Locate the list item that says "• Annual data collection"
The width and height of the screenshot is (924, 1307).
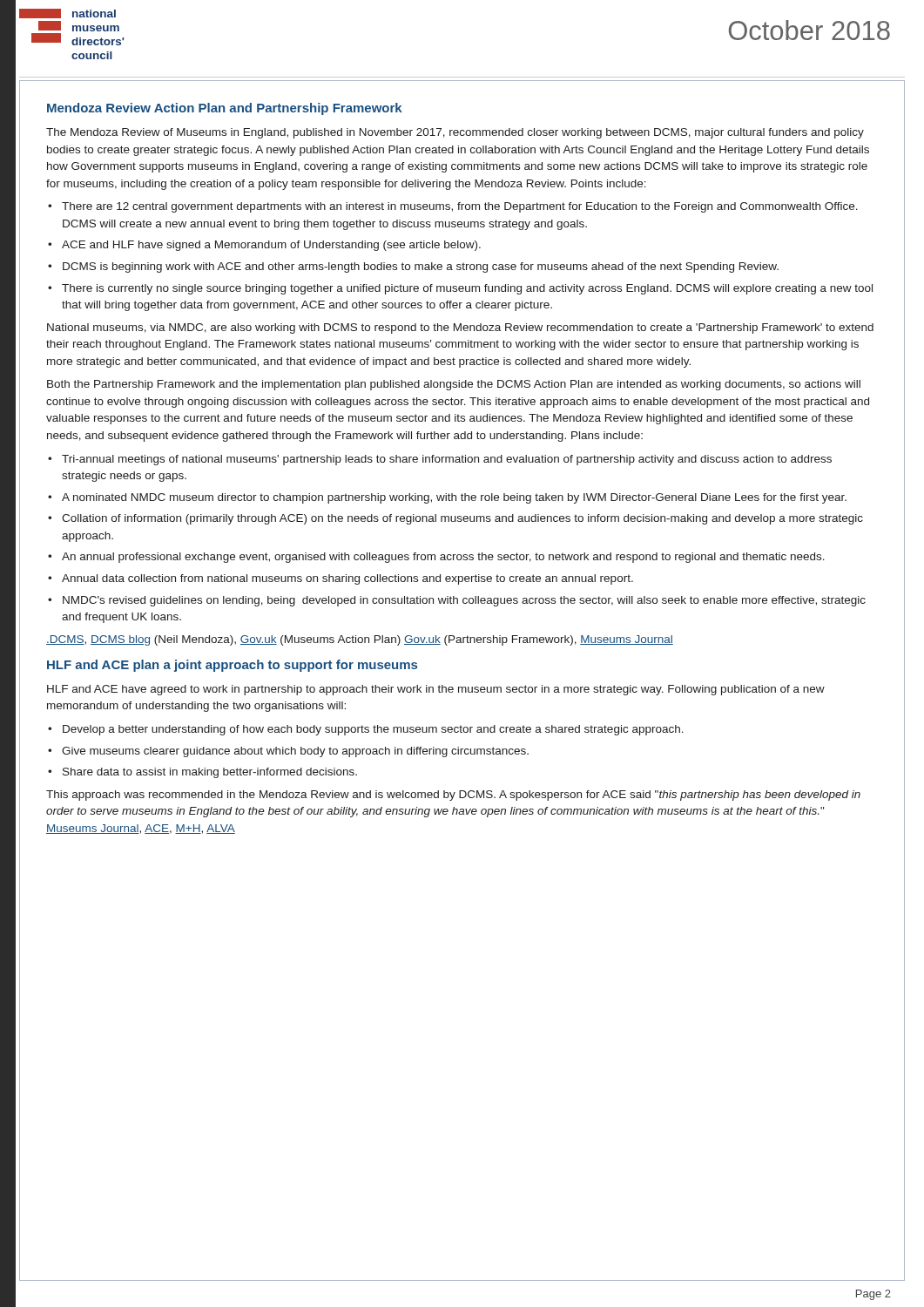[x=341, y=578]
